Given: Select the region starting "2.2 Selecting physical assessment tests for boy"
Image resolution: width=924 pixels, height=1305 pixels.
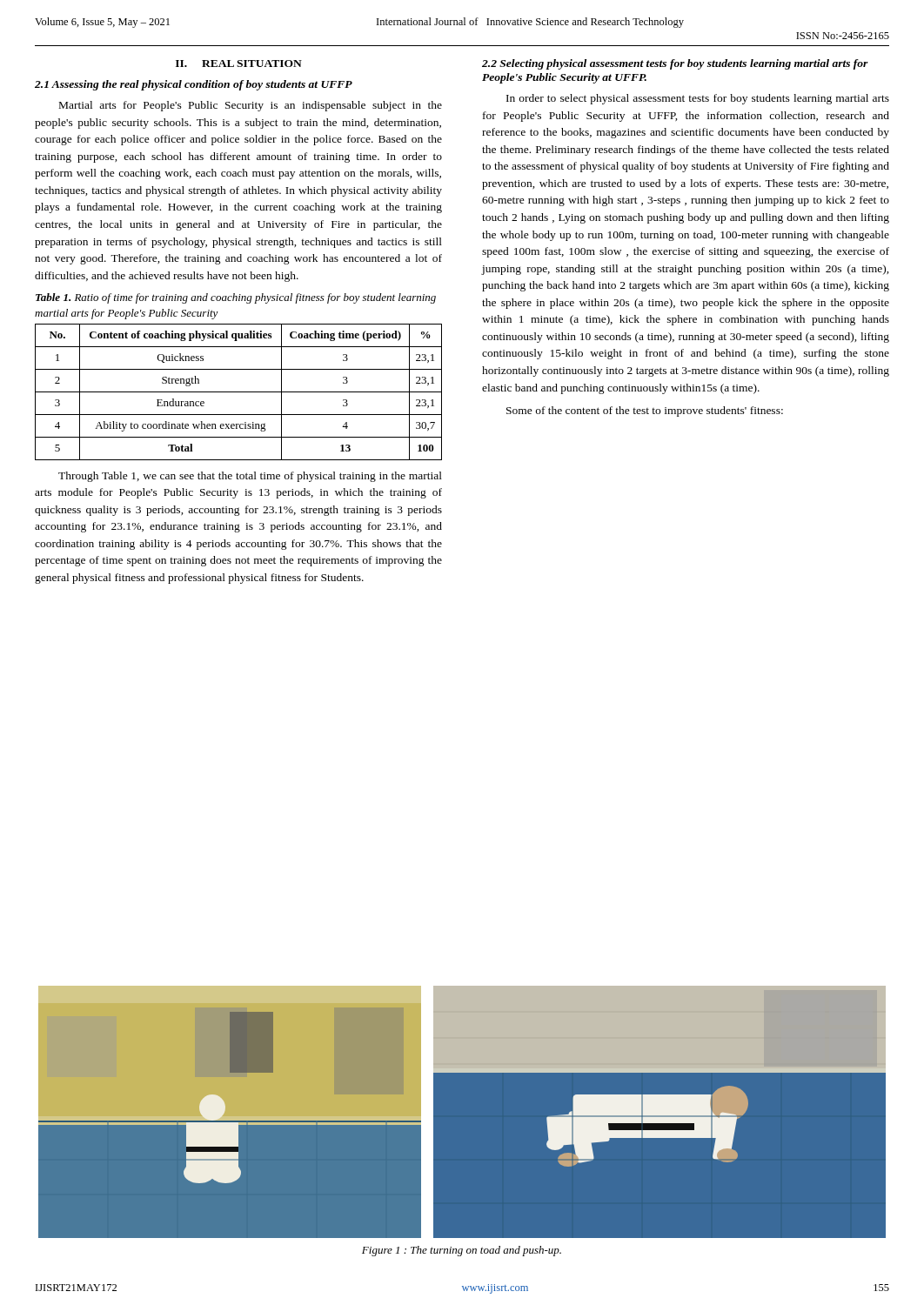Looking at the screenshot, I should pos(675,70).
